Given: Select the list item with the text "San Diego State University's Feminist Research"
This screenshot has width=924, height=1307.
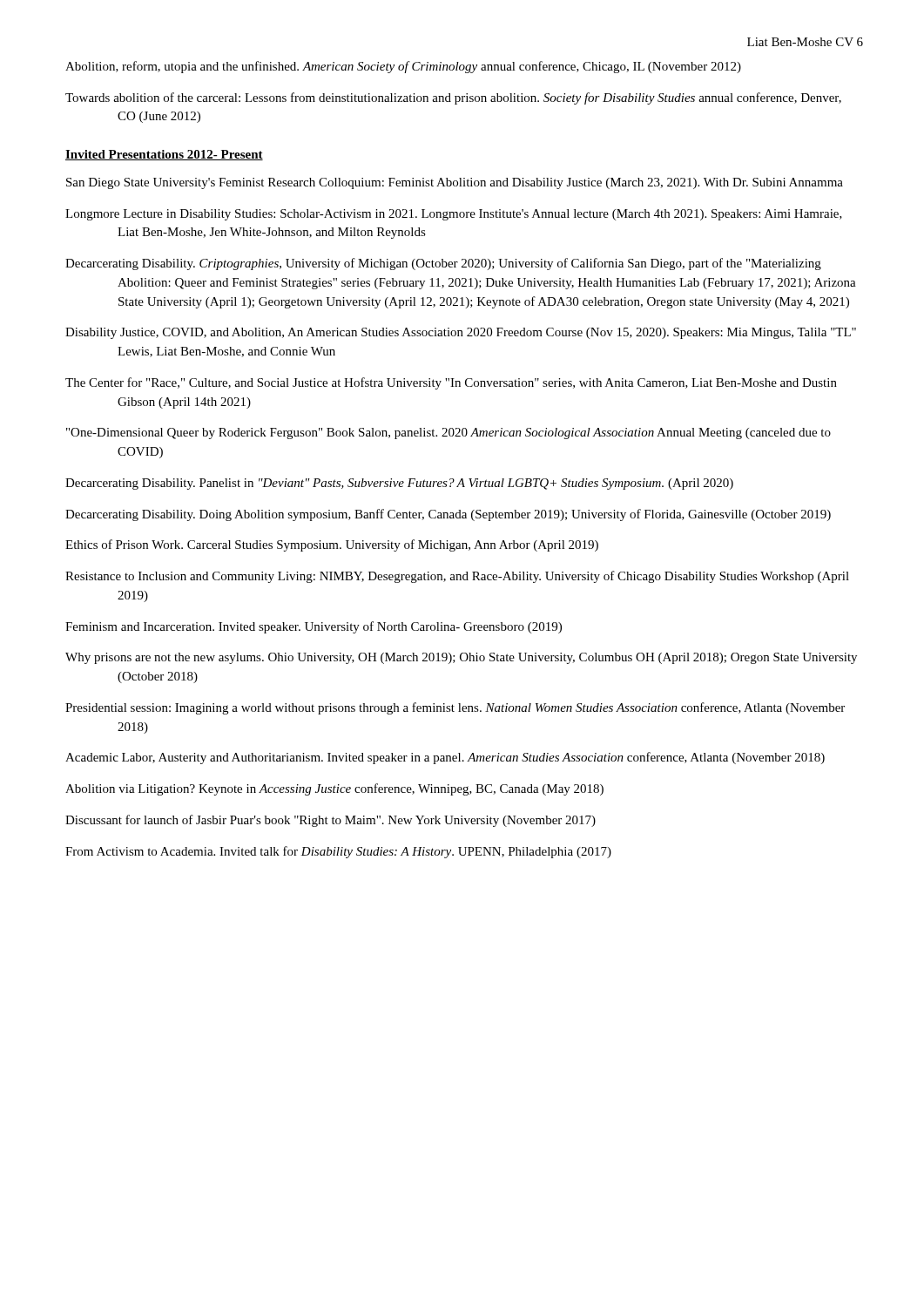Looking at the screenshot, I should click(x=454, y=182).
